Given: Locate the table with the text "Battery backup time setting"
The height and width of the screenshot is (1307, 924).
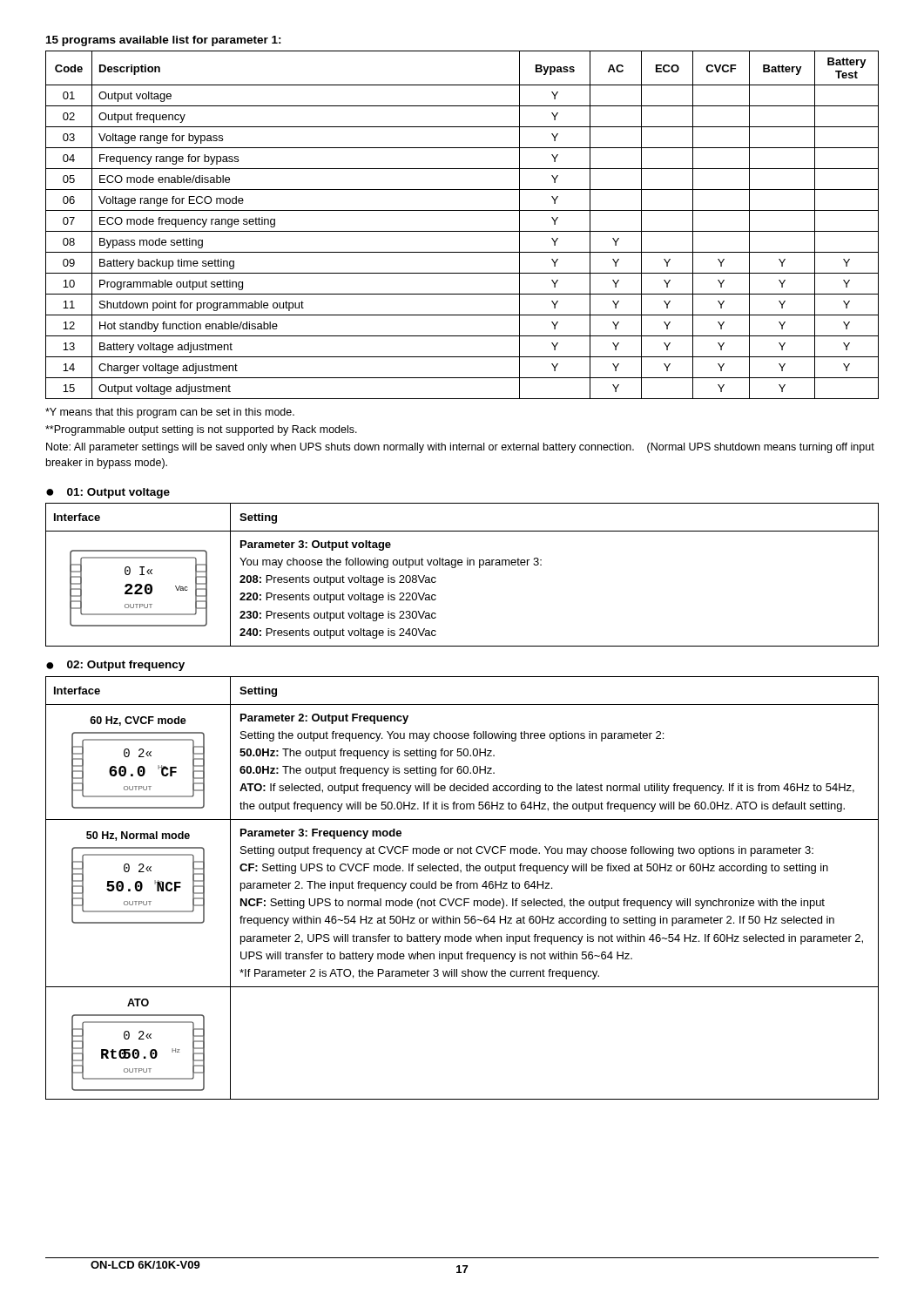Looking at the screenshot, I should [462, 225].
